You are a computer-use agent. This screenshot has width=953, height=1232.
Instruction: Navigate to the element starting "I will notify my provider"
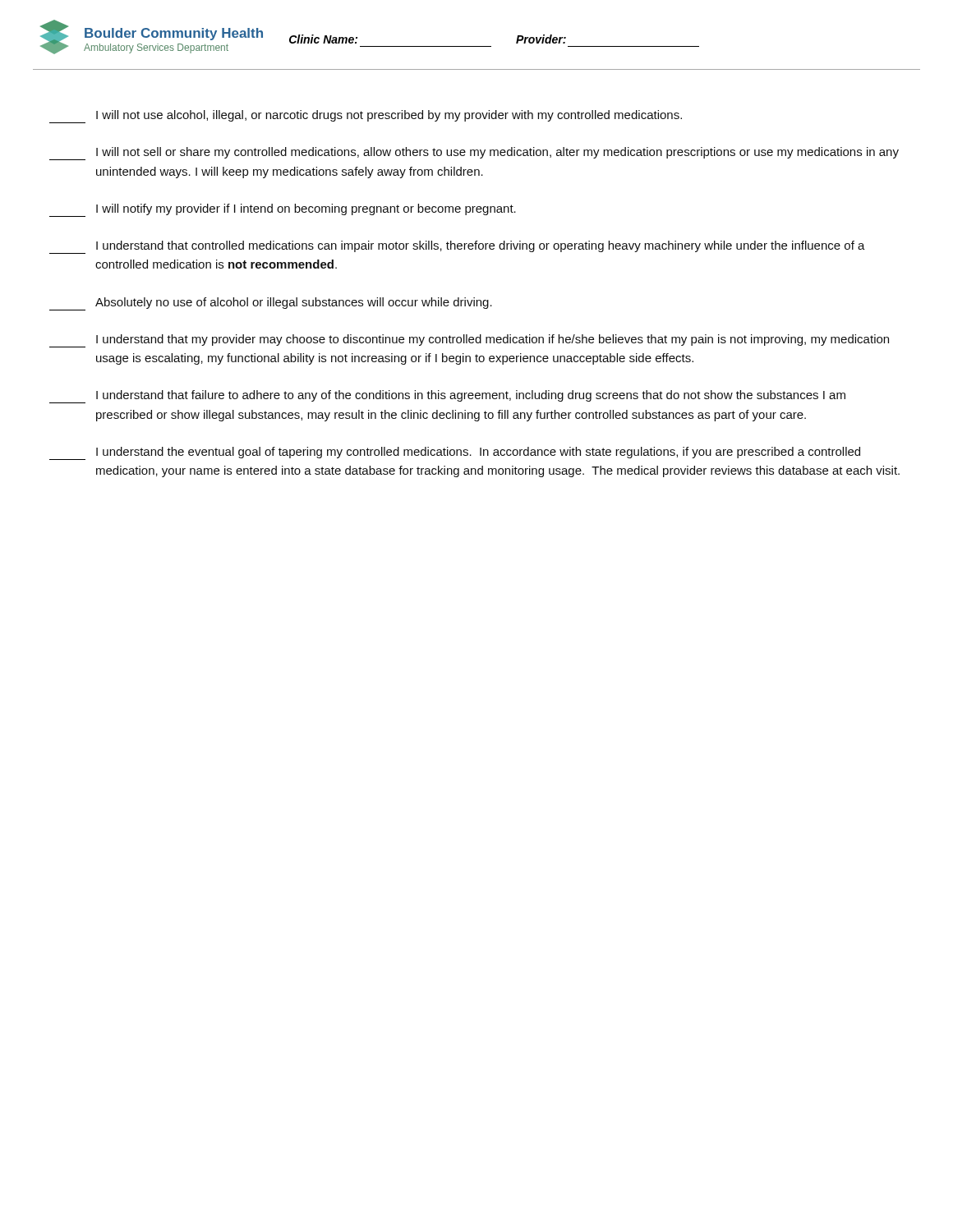point(476,208)
